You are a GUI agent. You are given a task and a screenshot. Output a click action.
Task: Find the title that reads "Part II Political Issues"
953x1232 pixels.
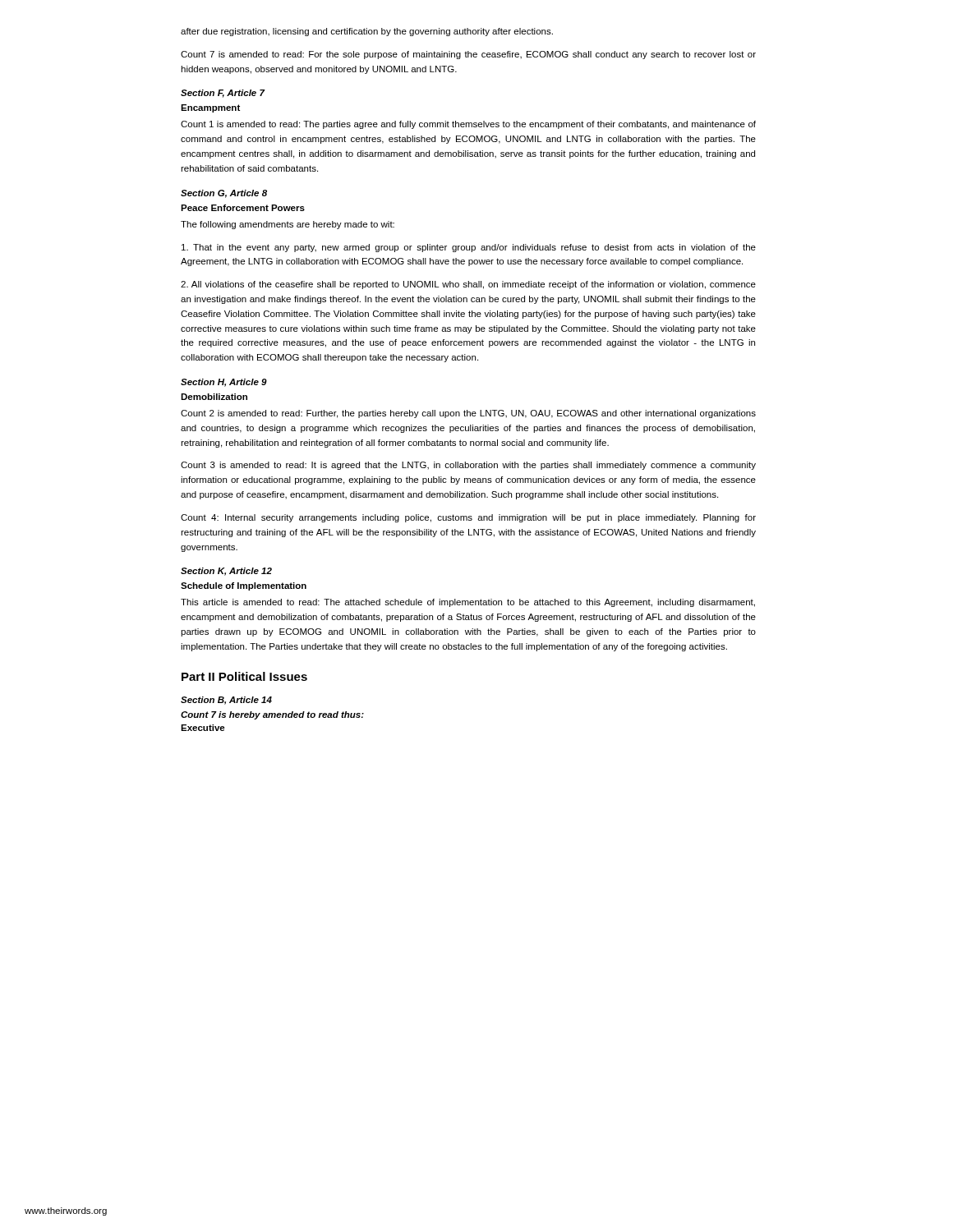coord(244,676)
